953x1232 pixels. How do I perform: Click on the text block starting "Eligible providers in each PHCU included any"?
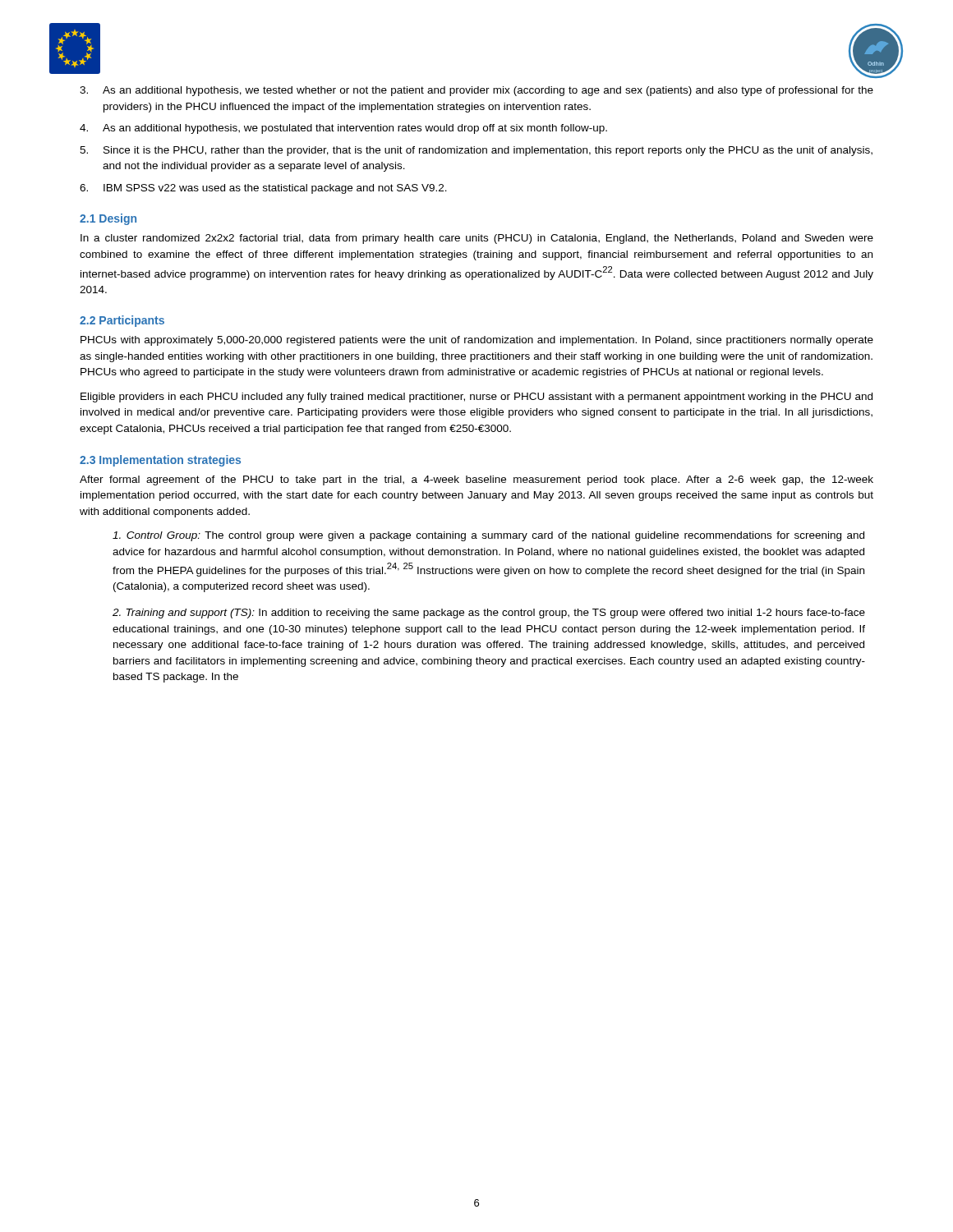[x=476, y=412]
